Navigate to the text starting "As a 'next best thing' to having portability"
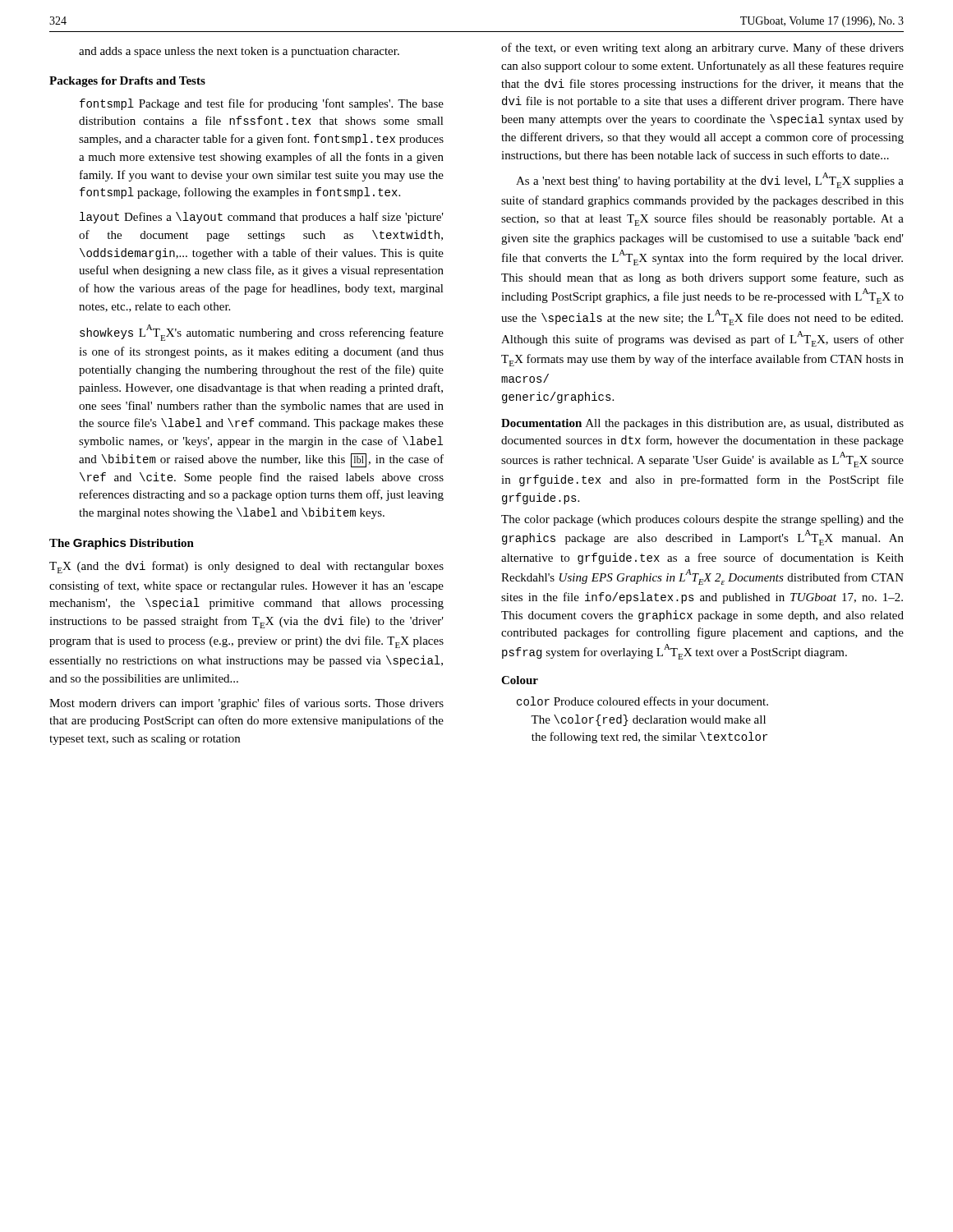 (702, 289)
